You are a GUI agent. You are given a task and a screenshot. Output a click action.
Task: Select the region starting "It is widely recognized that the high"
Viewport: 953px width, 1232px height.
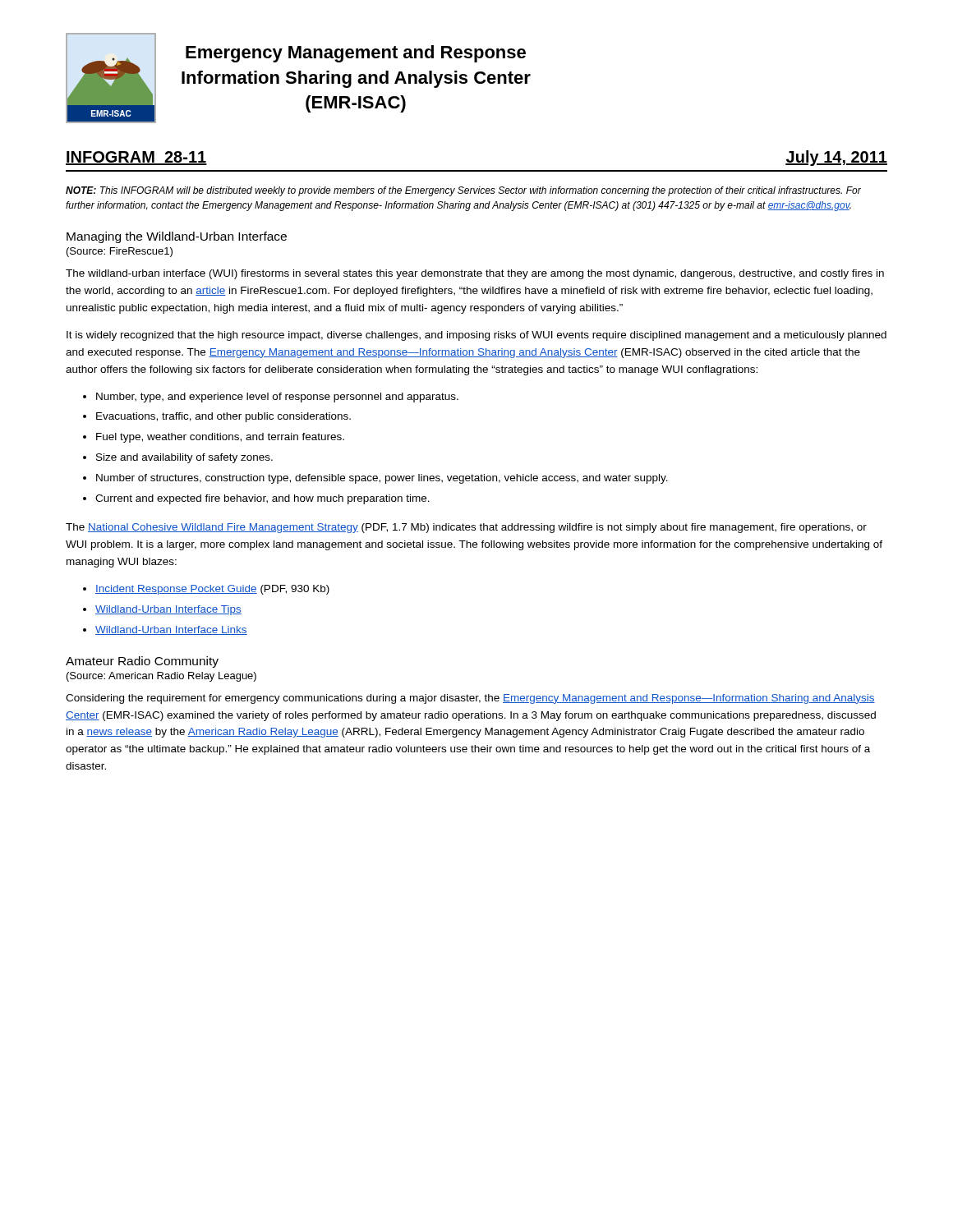[x=476, y=352]
